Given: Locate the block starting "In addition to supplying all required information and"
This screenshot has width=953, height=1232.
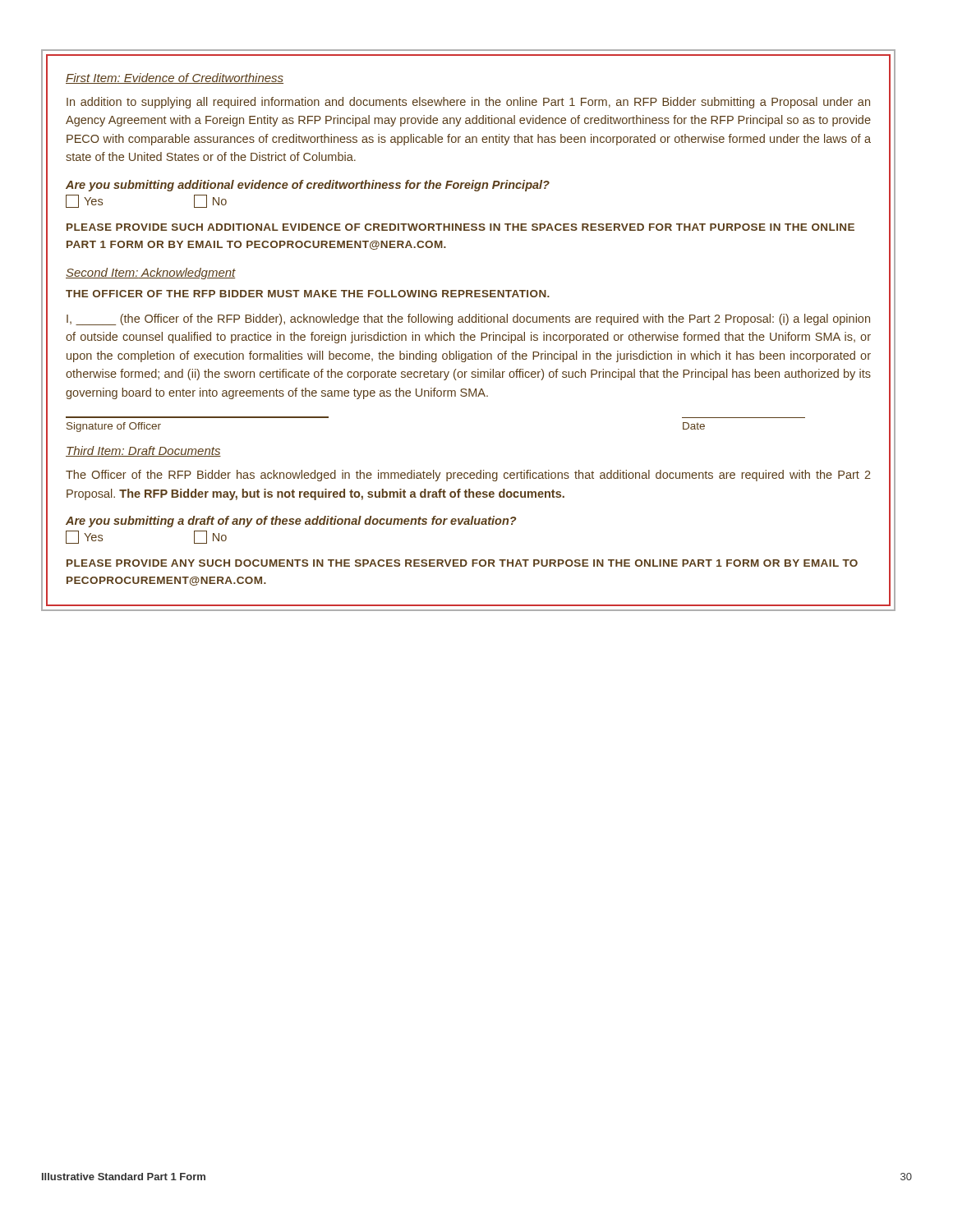Looking at the screenshot, I should coord(468,129).
